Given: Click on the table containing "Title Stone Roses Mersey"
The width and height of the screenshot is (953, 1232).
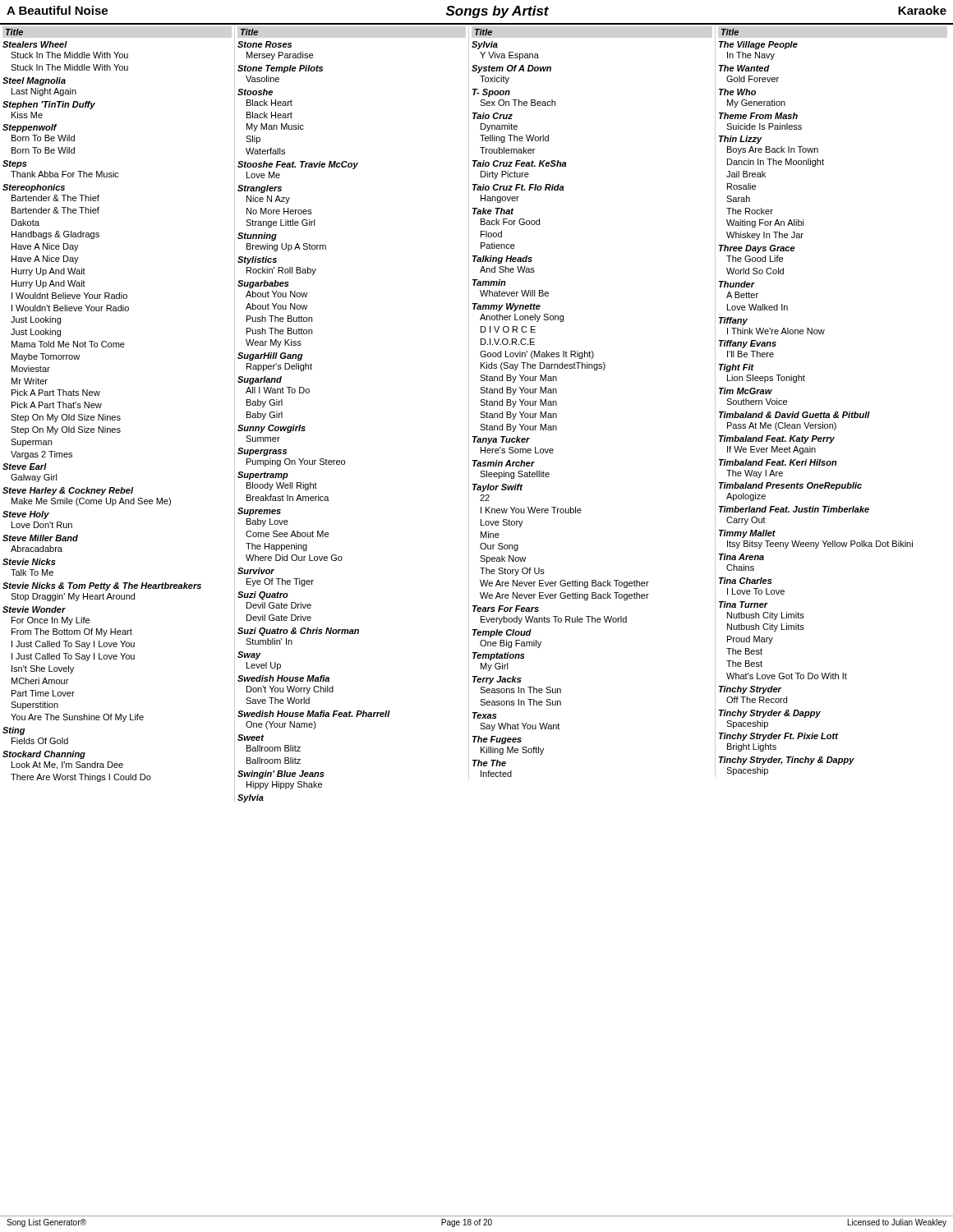Looking at the screenshot, I should point(351,414).
